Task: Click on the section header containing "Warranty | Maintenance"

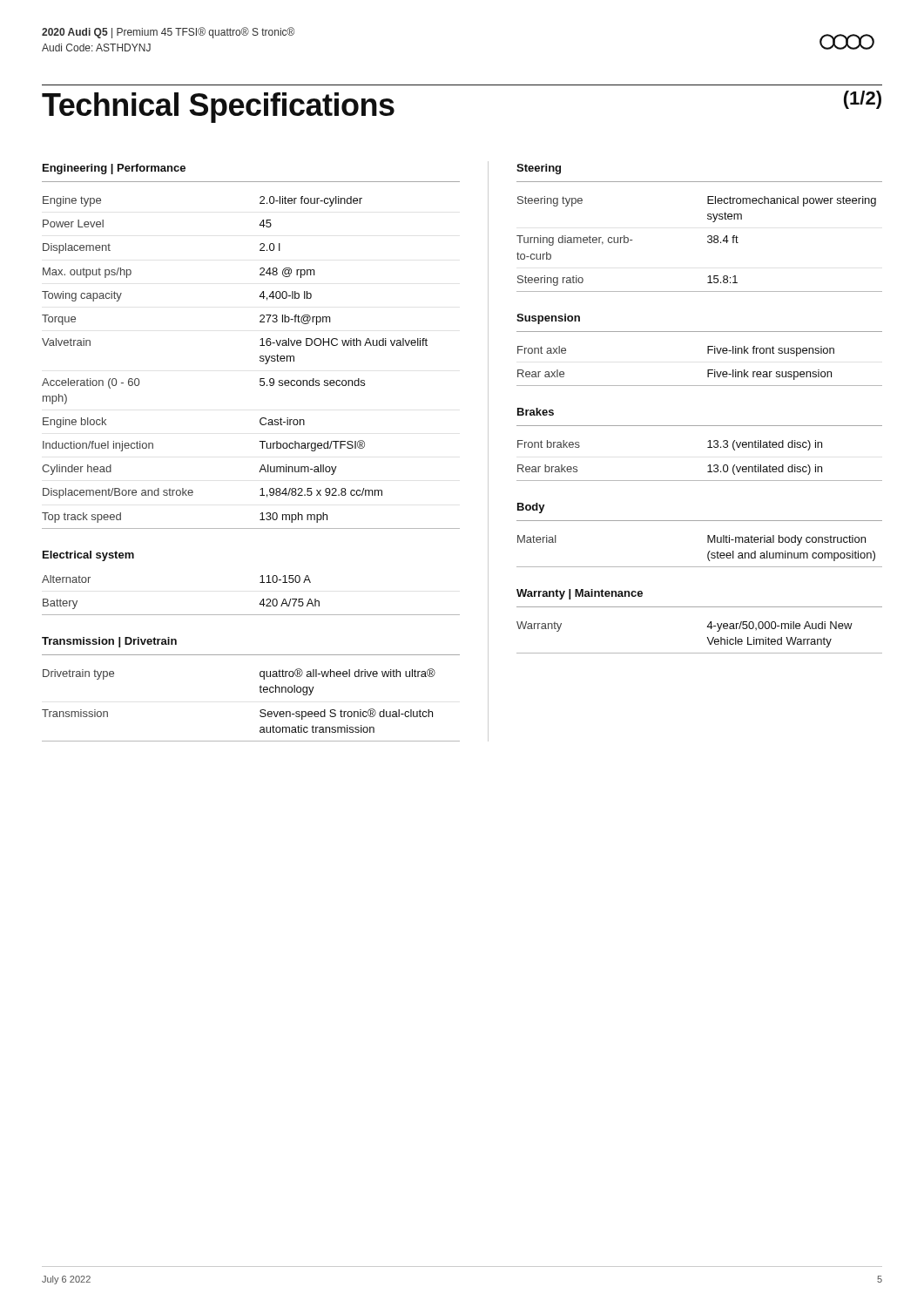Action: coord(699,597)
